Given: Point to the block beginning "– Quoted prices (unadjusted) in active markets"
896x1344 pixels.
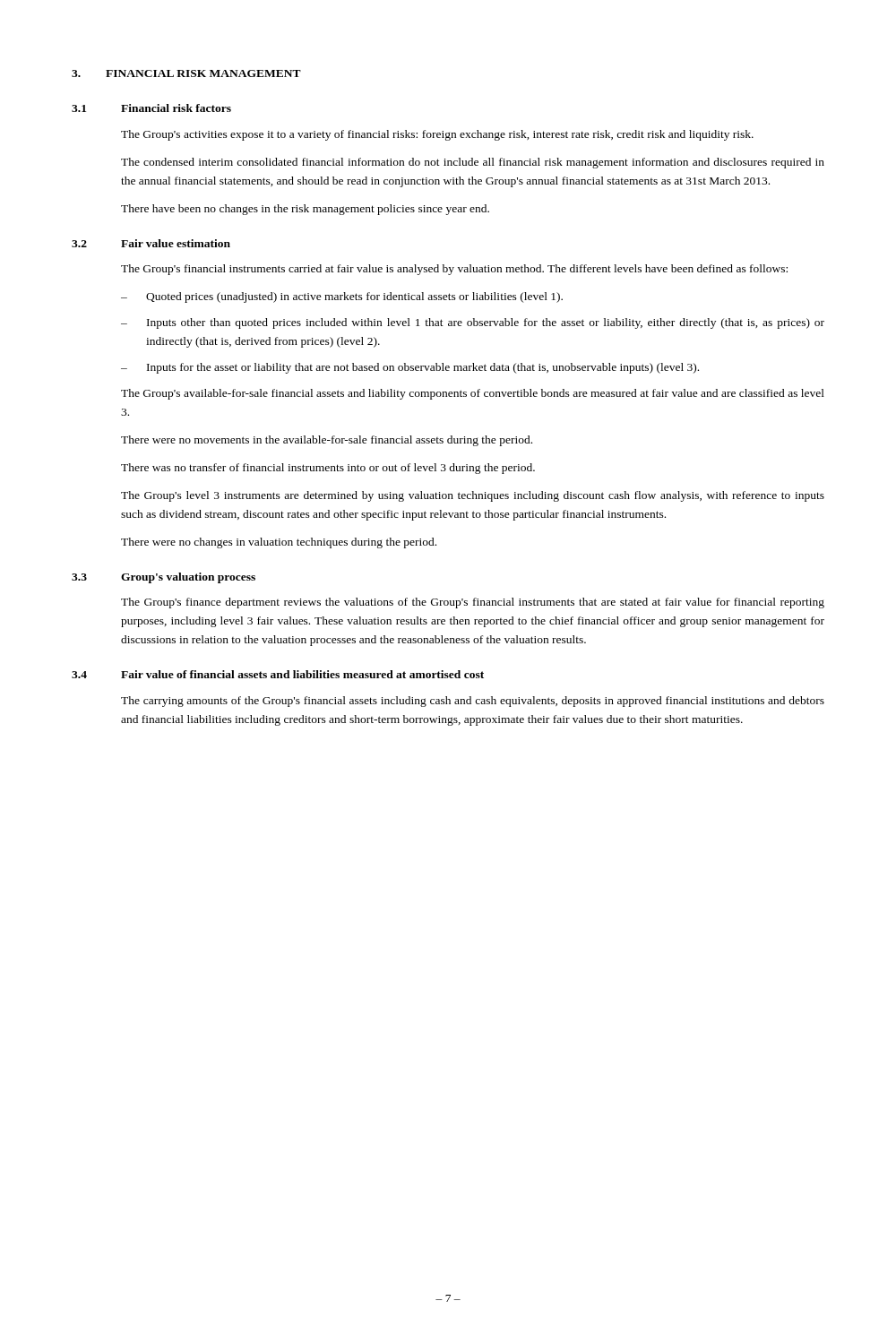Looking at the screenshot, I should click(473, 297).
